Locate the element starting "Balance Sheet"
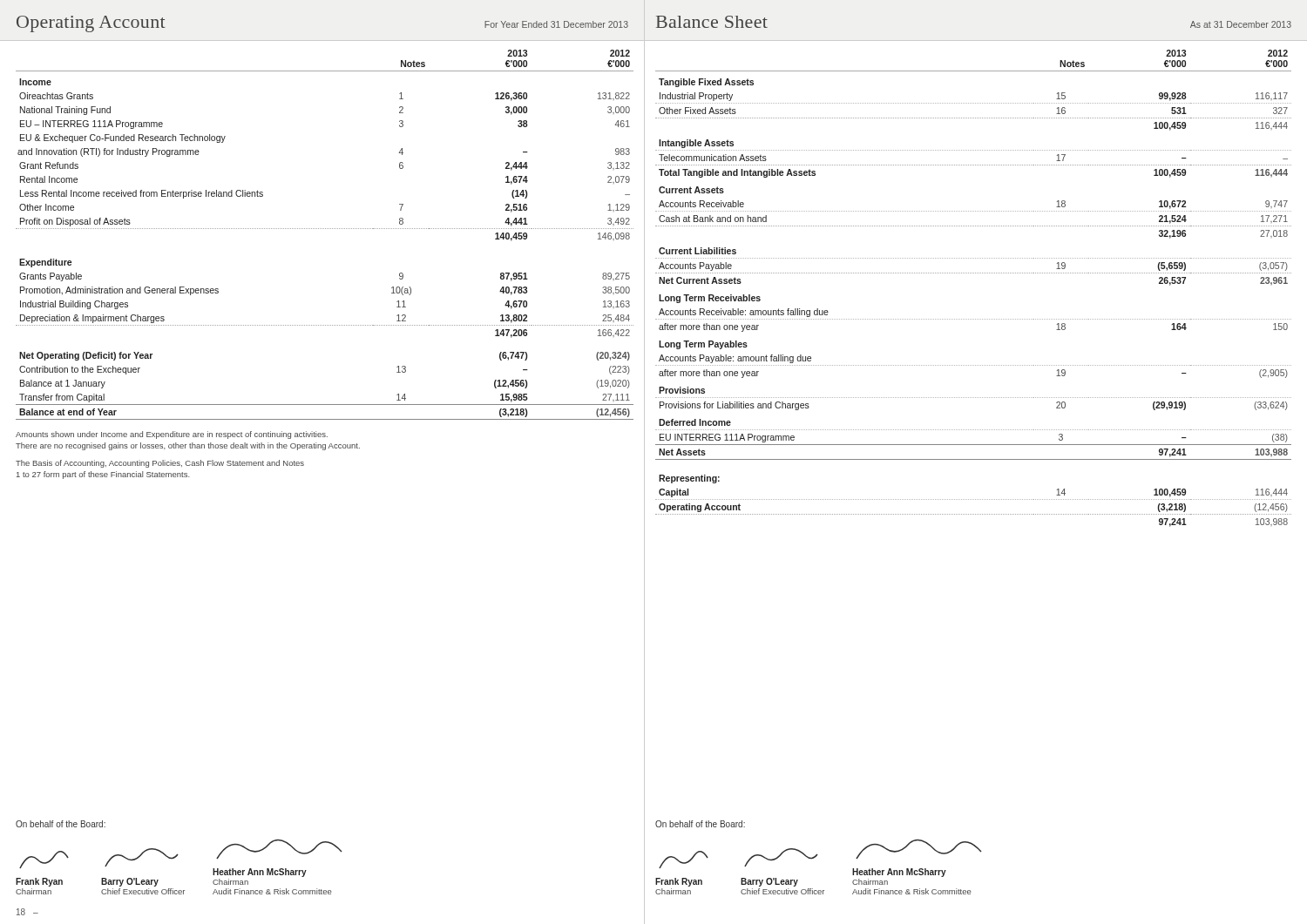Viewport: 1307px width, 924px height. click(711, 21)
